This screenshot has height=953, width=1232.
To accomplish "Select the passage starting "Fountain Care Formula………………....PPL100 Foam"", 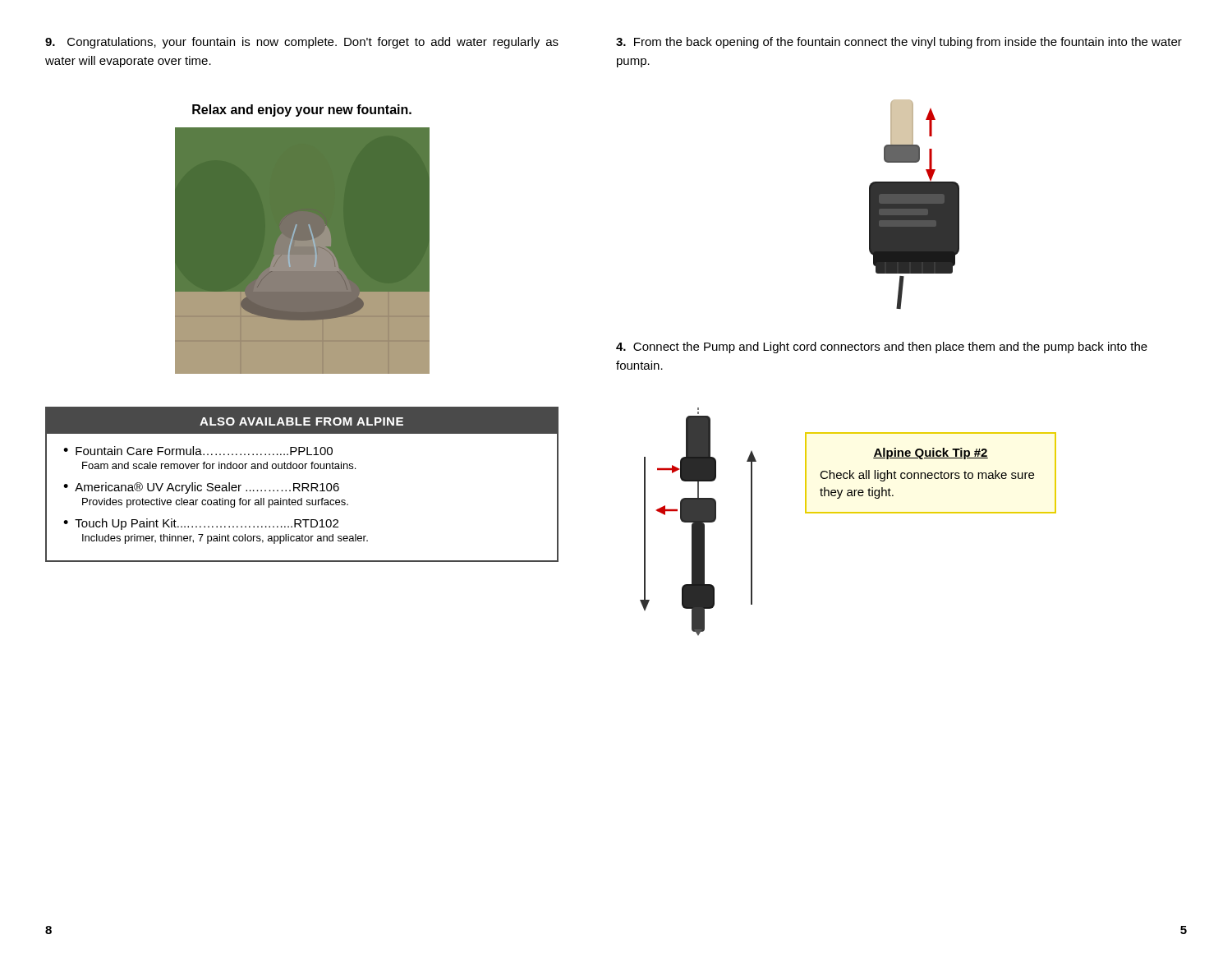I will tap(302, 457).
